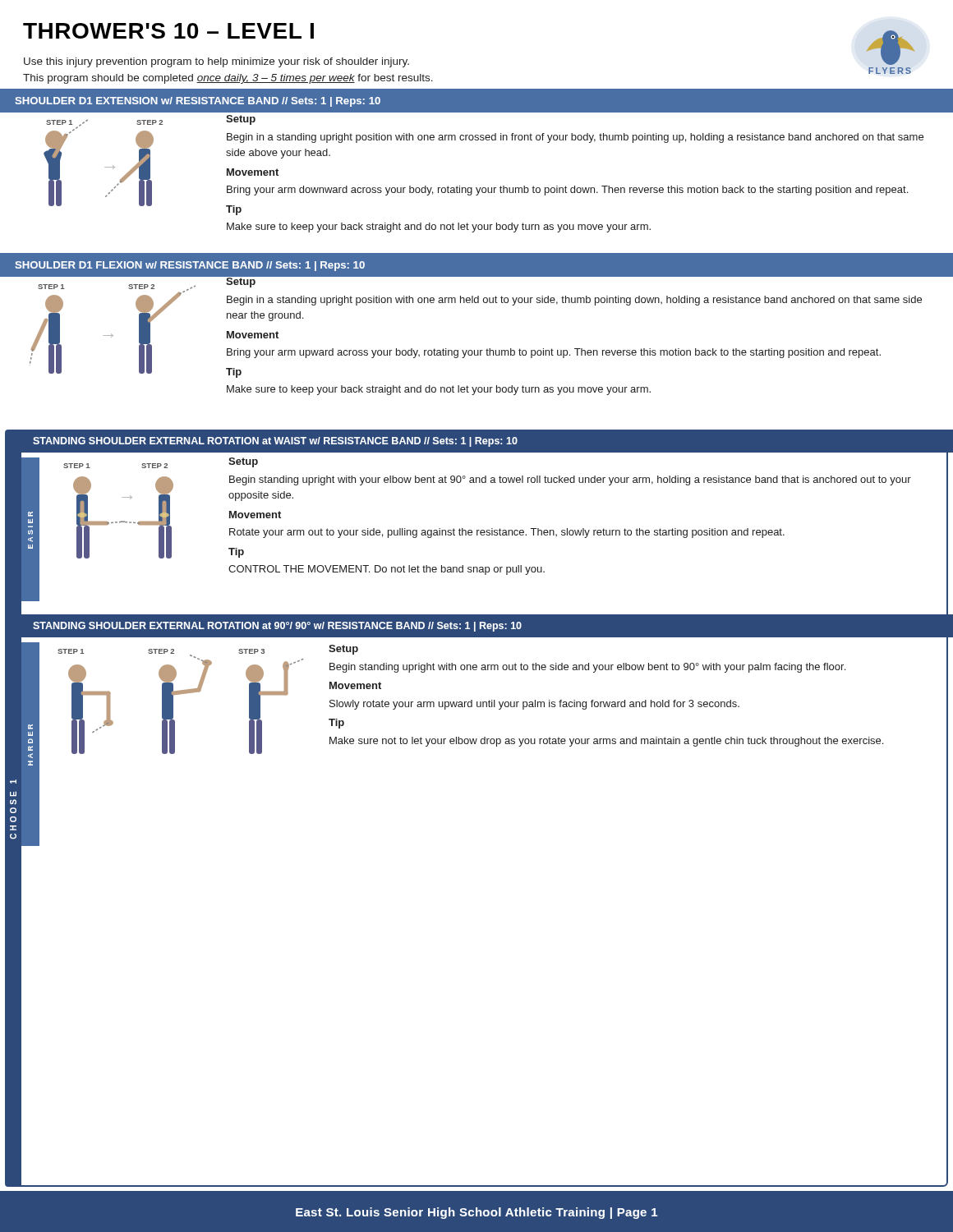The image size is (953, 1232).
Task: Navigate to the passage starting "Use this injury"
Action: (228, 70)
